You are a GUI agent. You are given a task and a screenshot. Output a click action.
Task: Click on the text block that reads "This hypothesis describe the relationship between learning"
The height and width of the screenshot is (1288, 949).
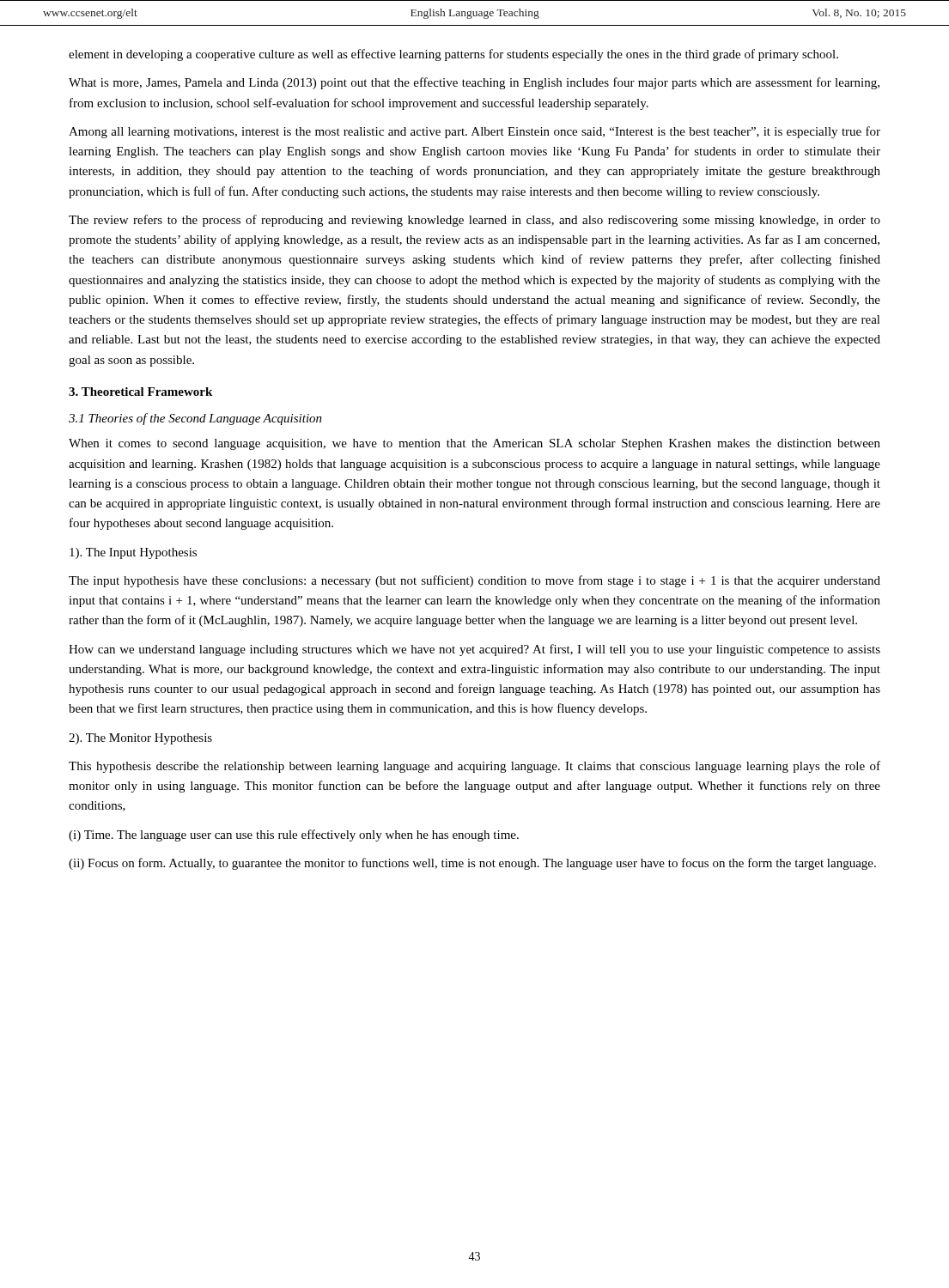point(474,786)
